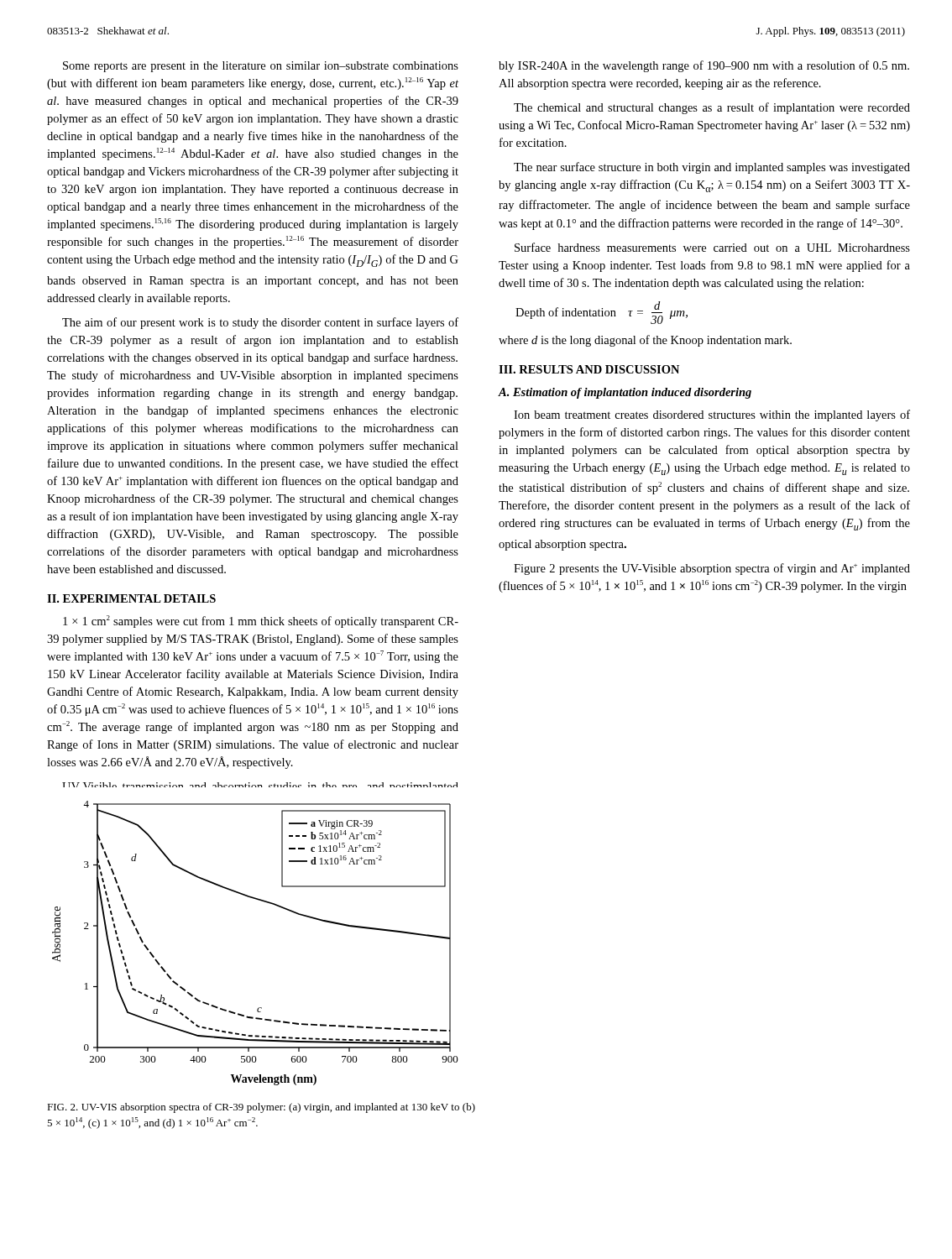Find "II. EXPERIMENTAL DETAILS" on this page
952x1259 pixels.
tap(132, 598)
